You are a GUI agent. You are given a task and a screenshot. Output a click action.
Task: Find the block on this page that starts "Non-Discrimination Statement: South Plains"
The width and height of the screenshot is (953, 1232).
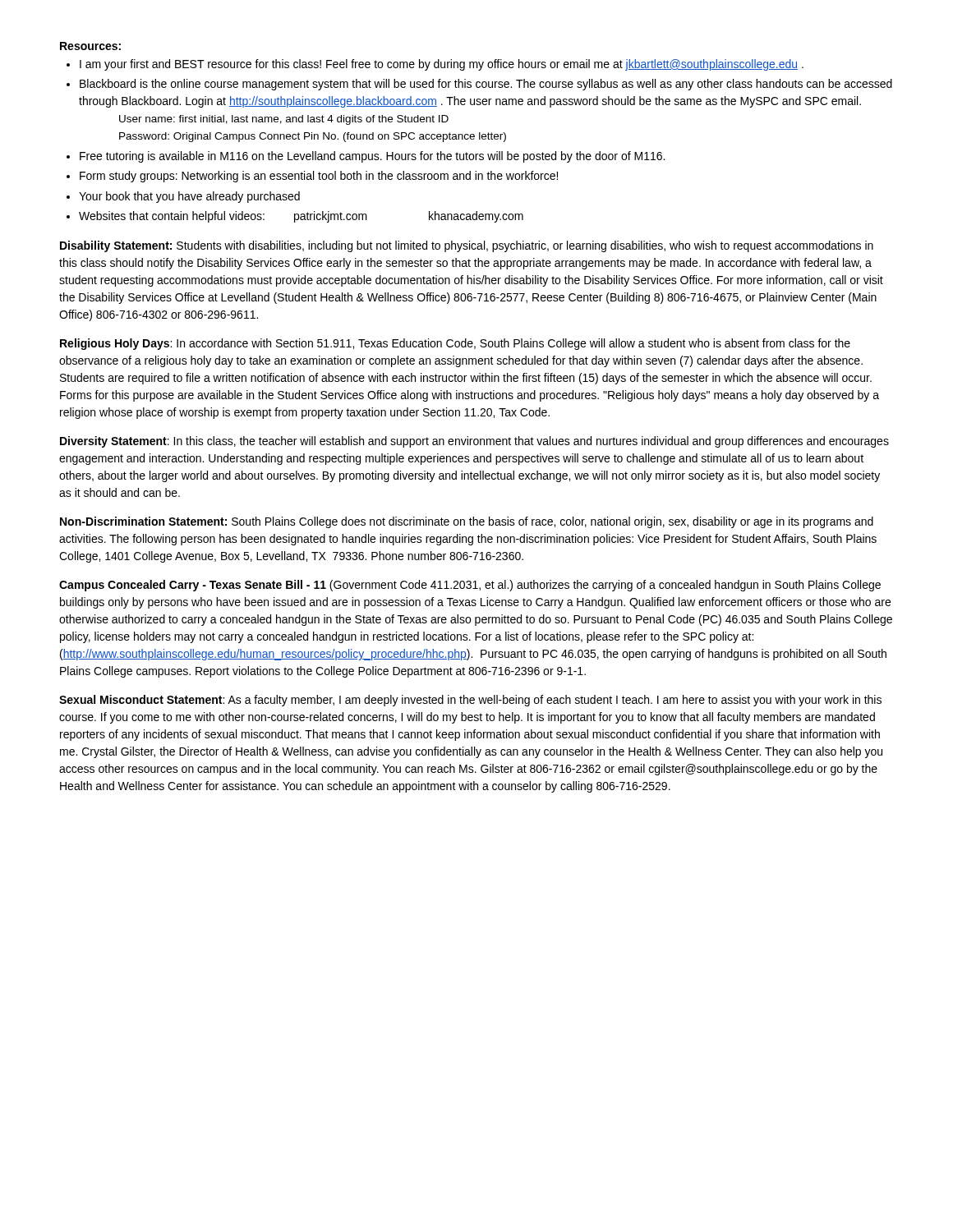[468, 539]
